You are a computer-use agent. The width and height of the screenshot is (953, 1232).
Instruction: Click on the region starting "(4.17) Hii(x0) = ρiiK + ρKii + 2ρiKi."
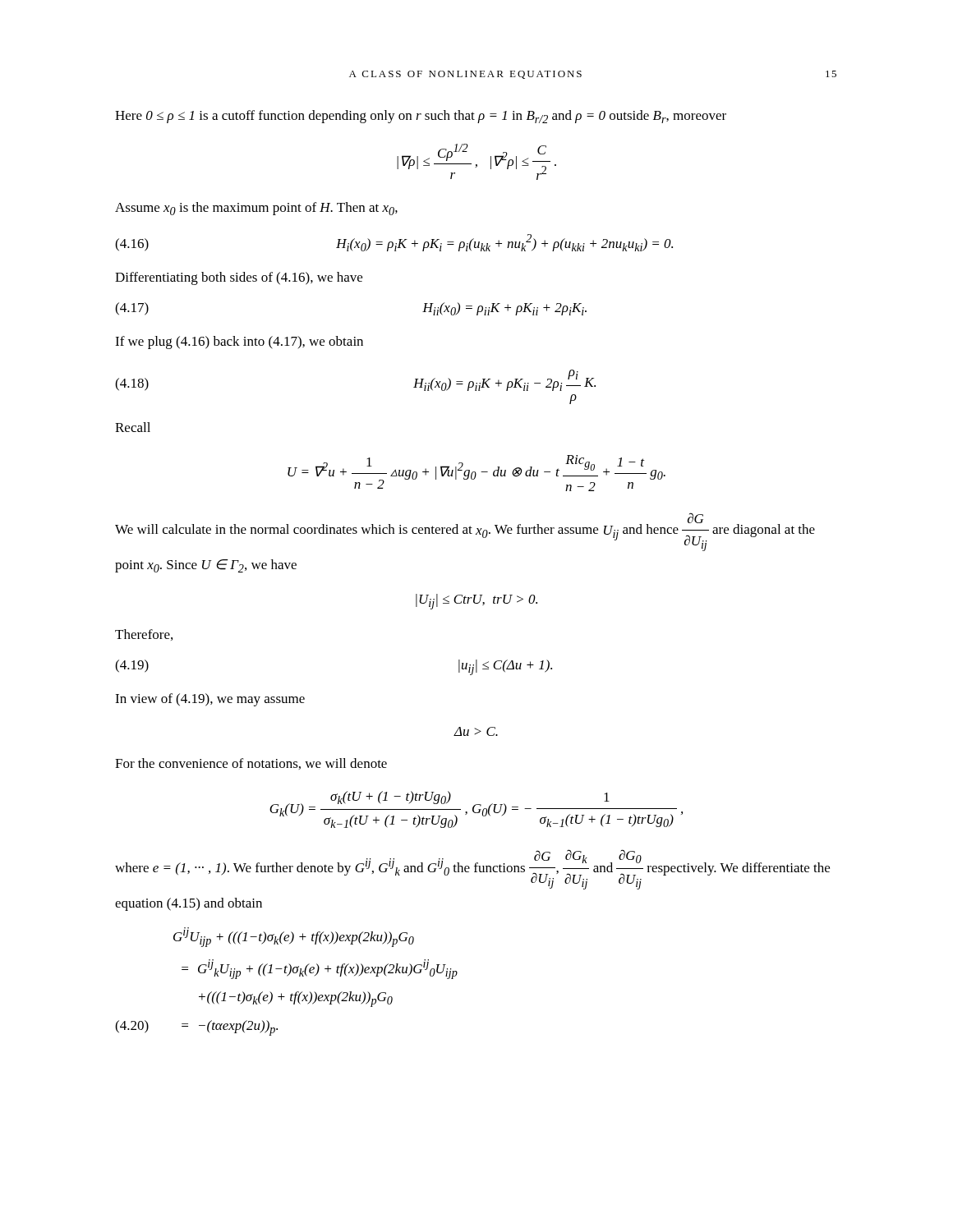[476, 309]
